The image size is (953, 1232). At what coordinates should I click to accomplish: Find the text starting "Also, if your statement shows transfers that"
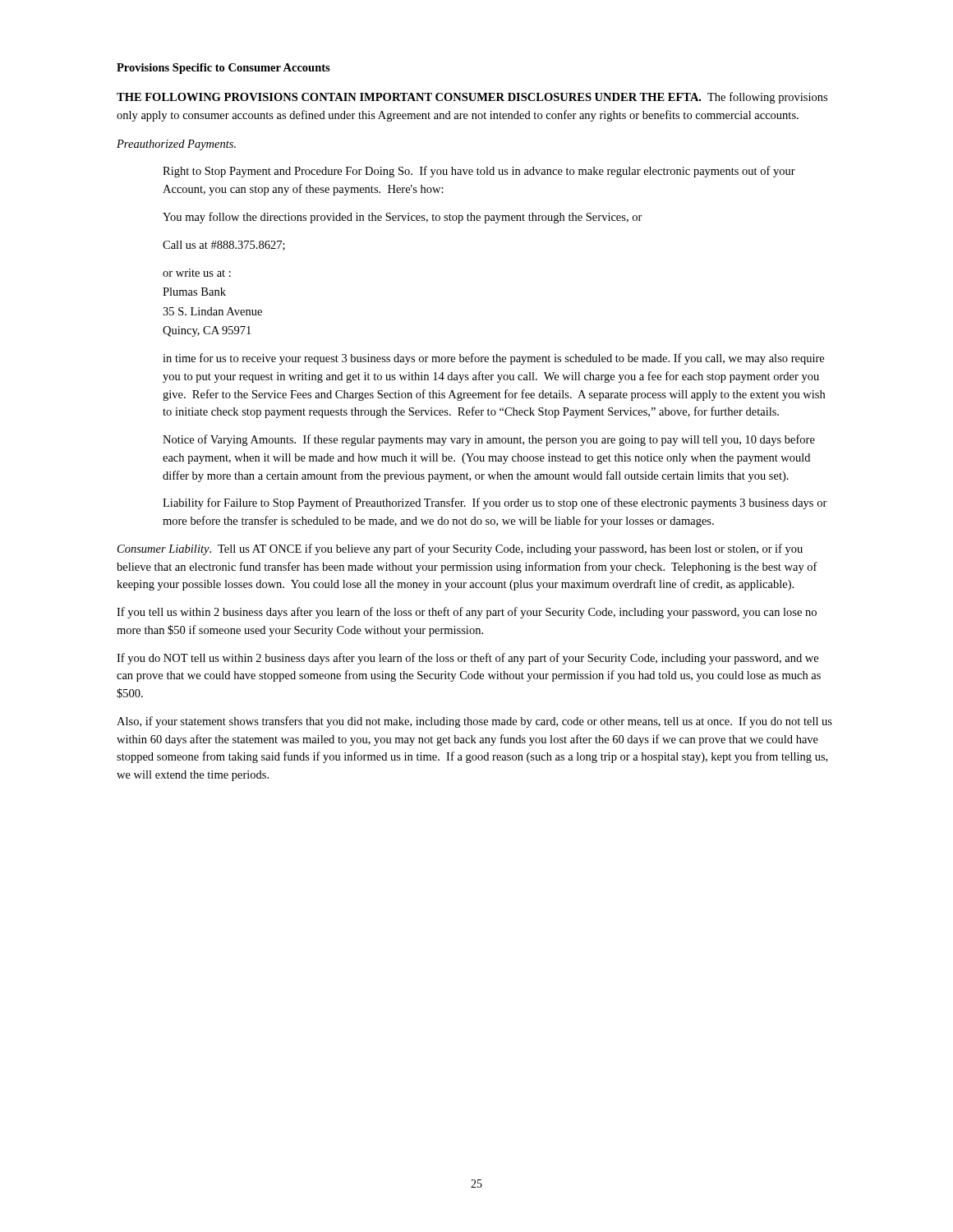tap(474, 748)
